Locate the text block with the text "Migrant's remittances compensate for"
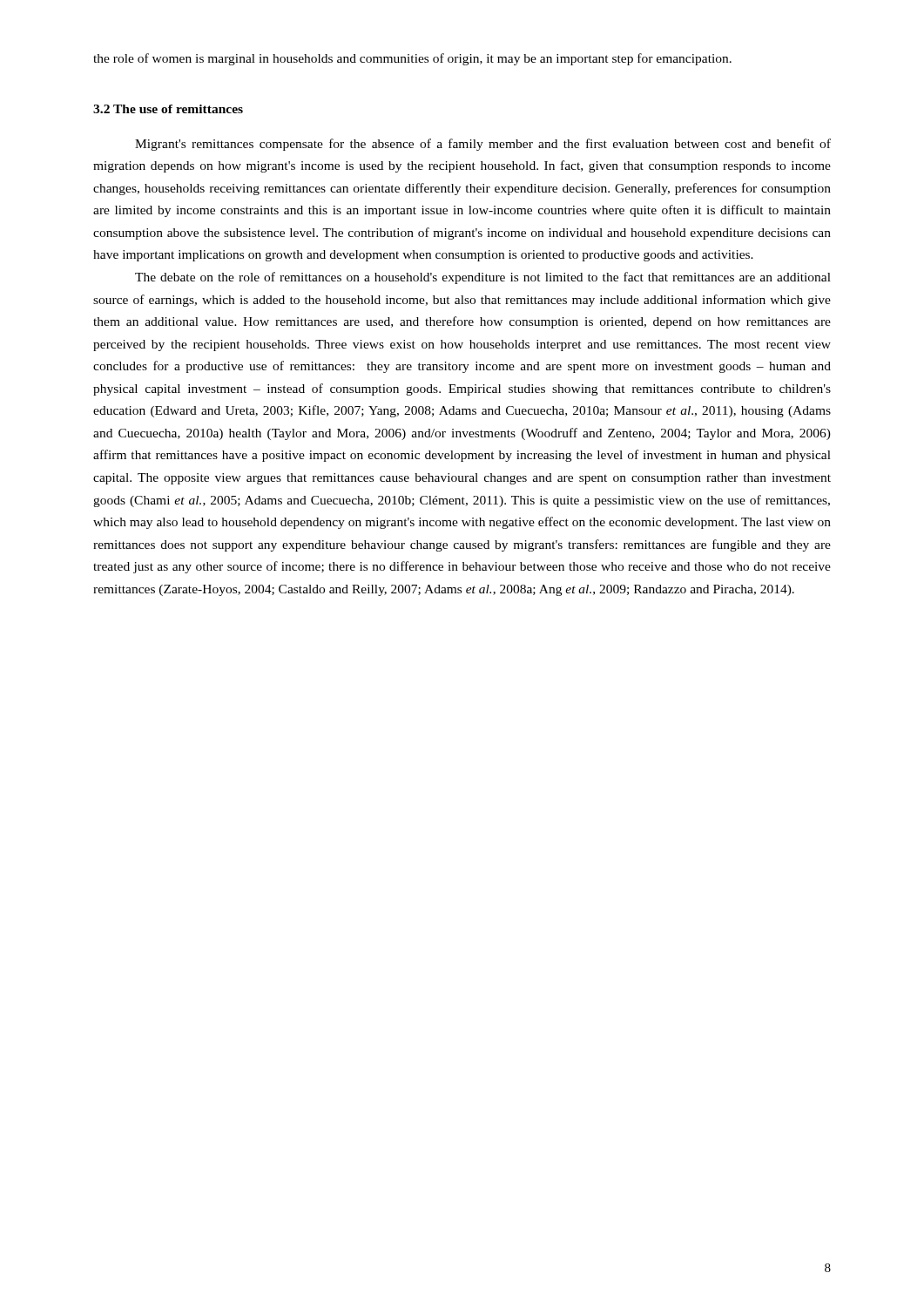 (x=462, y=199)
